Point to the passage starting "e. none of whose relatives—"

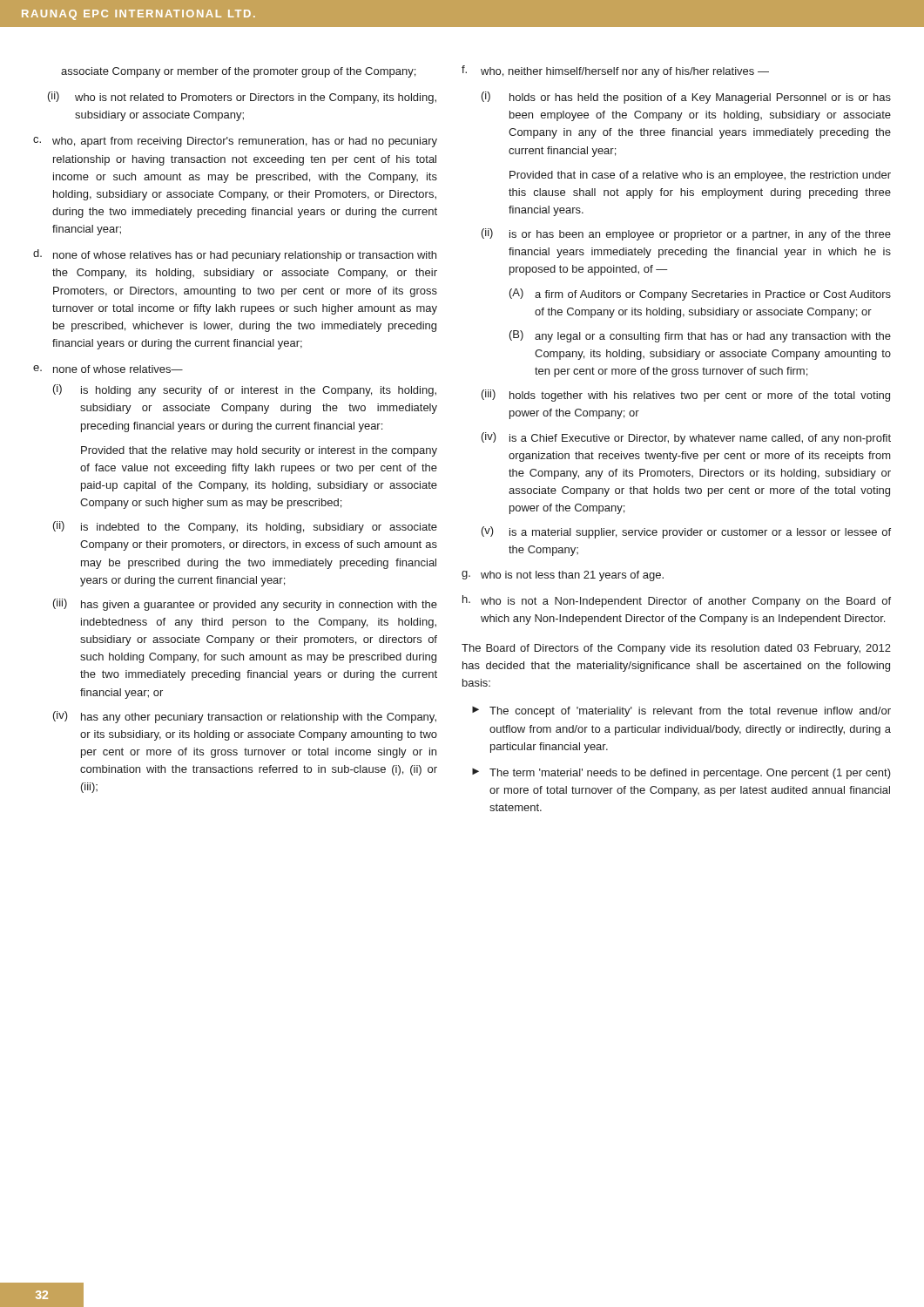pyautogui.click(x=108, y=369)
